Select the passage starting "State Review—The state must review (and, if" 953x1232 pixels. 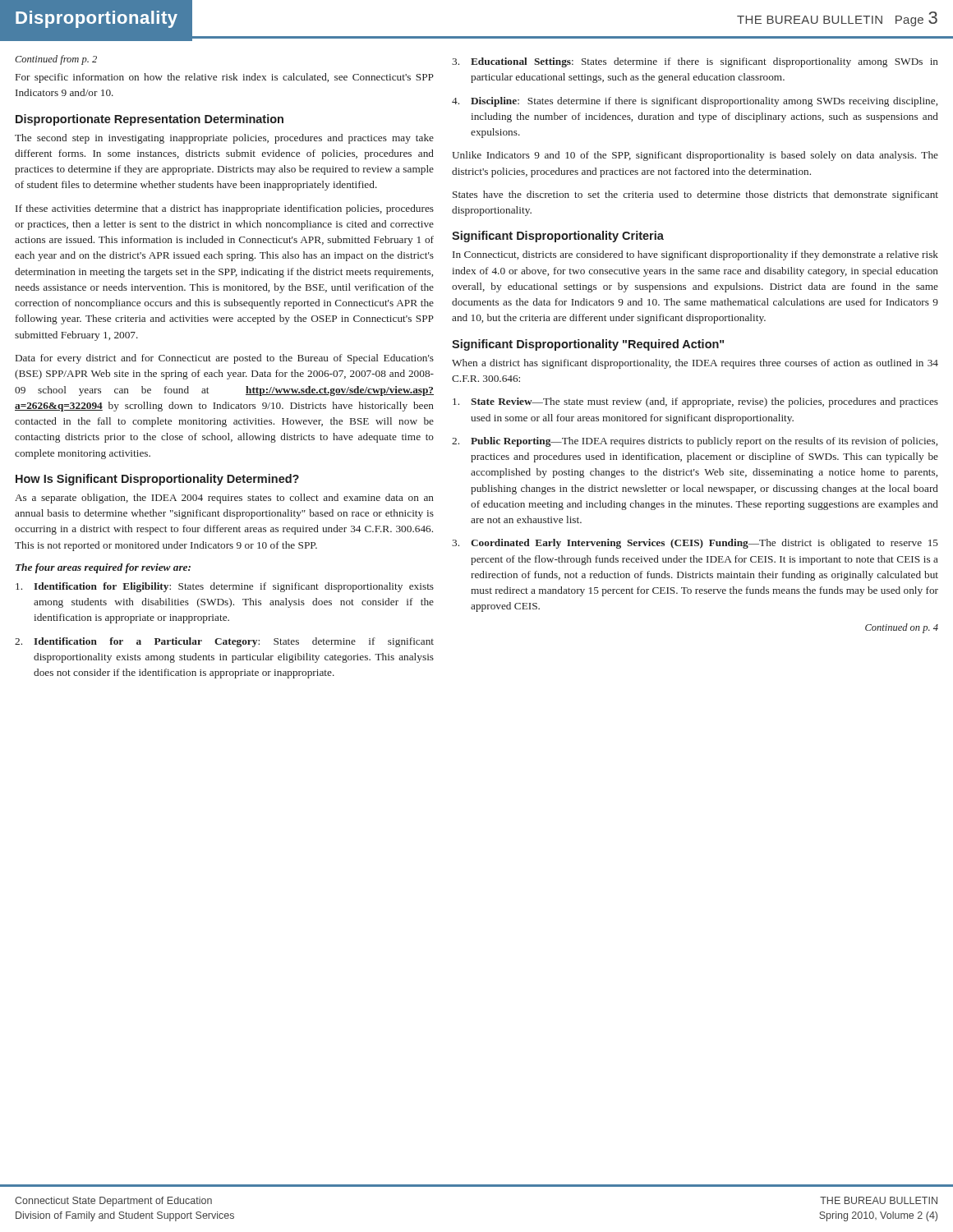point(695,409)
